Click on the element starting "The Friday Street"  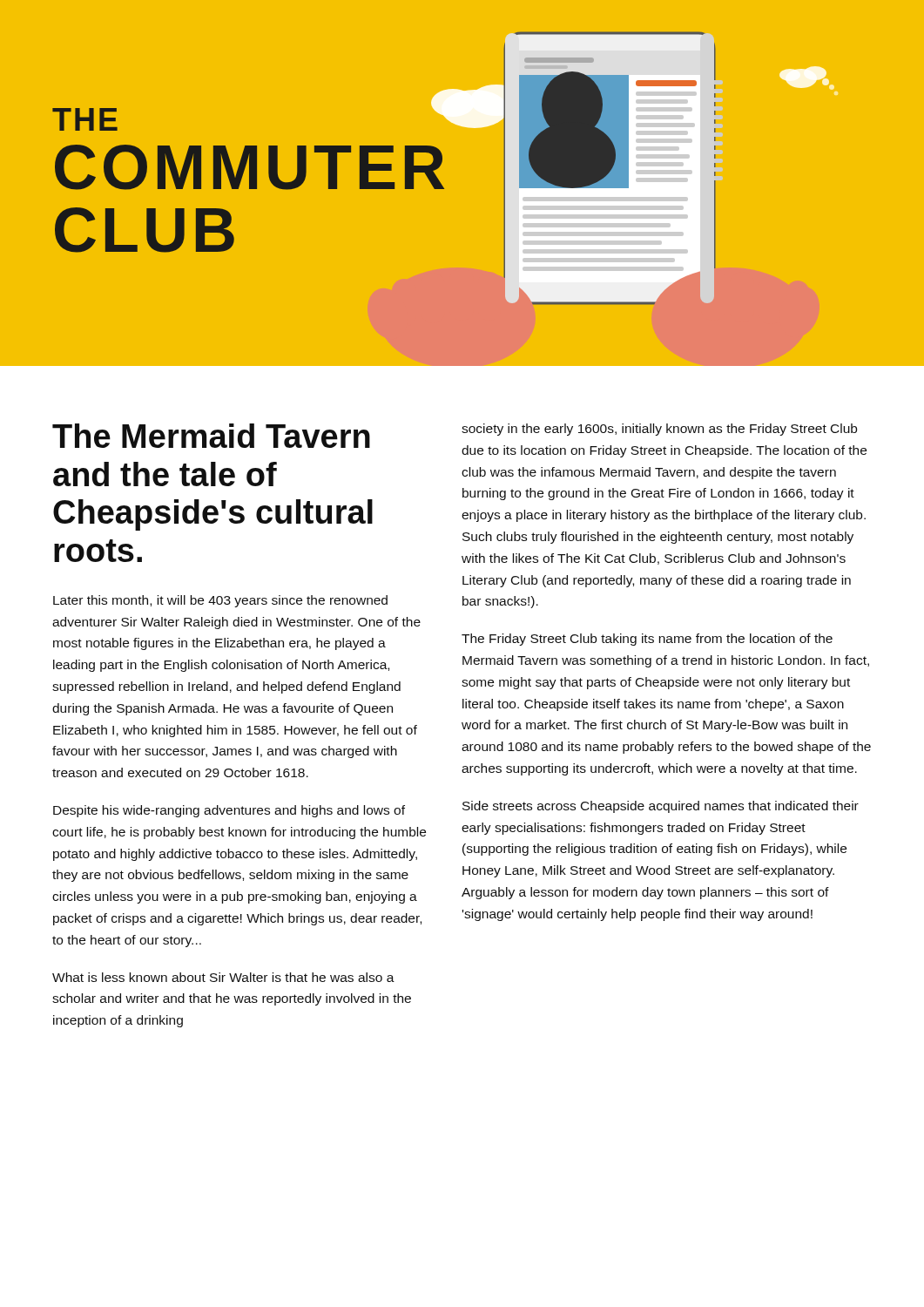click(666, 703)
